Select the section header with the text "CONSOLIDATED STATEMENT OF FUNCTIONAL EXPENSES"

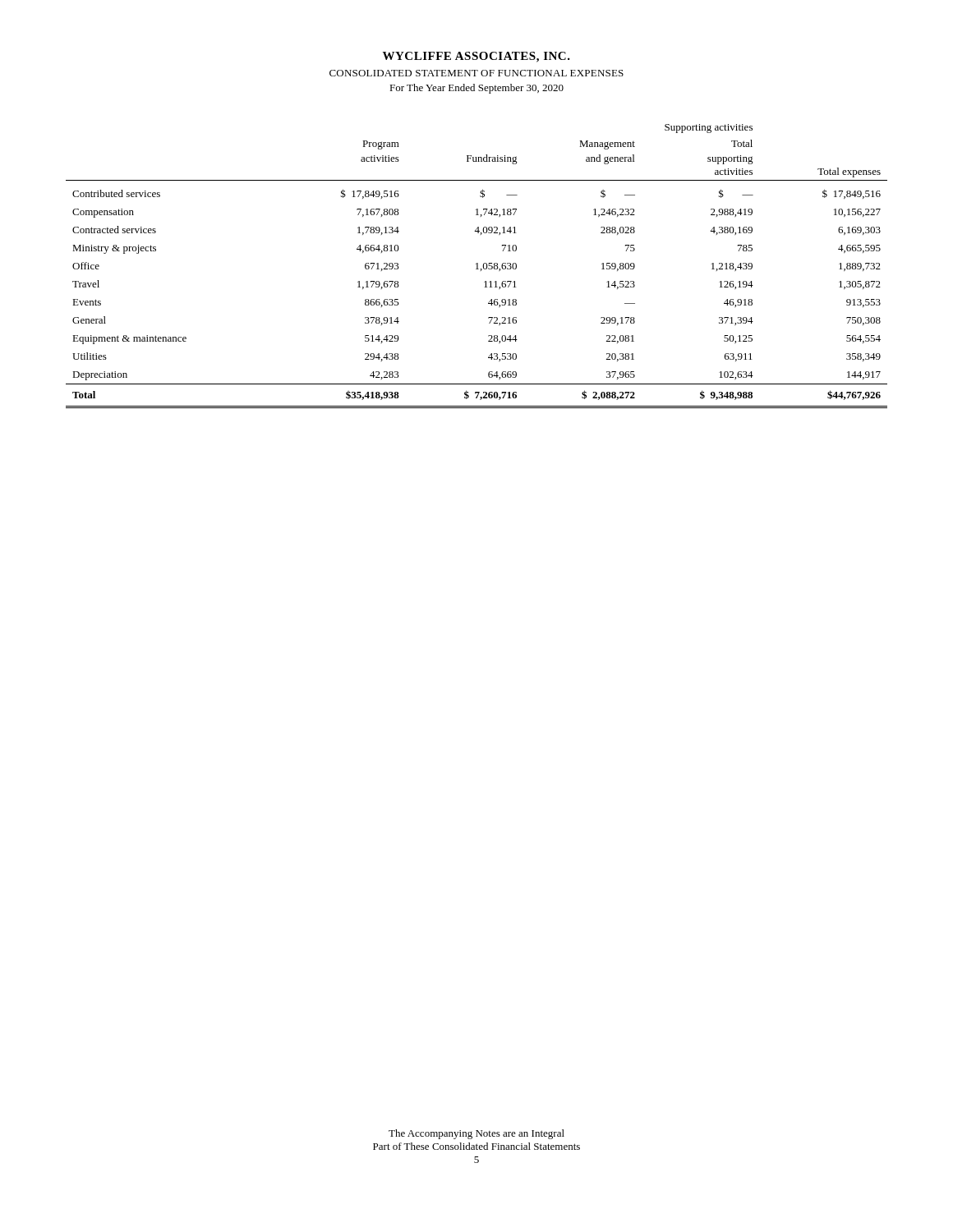(476, 73)
